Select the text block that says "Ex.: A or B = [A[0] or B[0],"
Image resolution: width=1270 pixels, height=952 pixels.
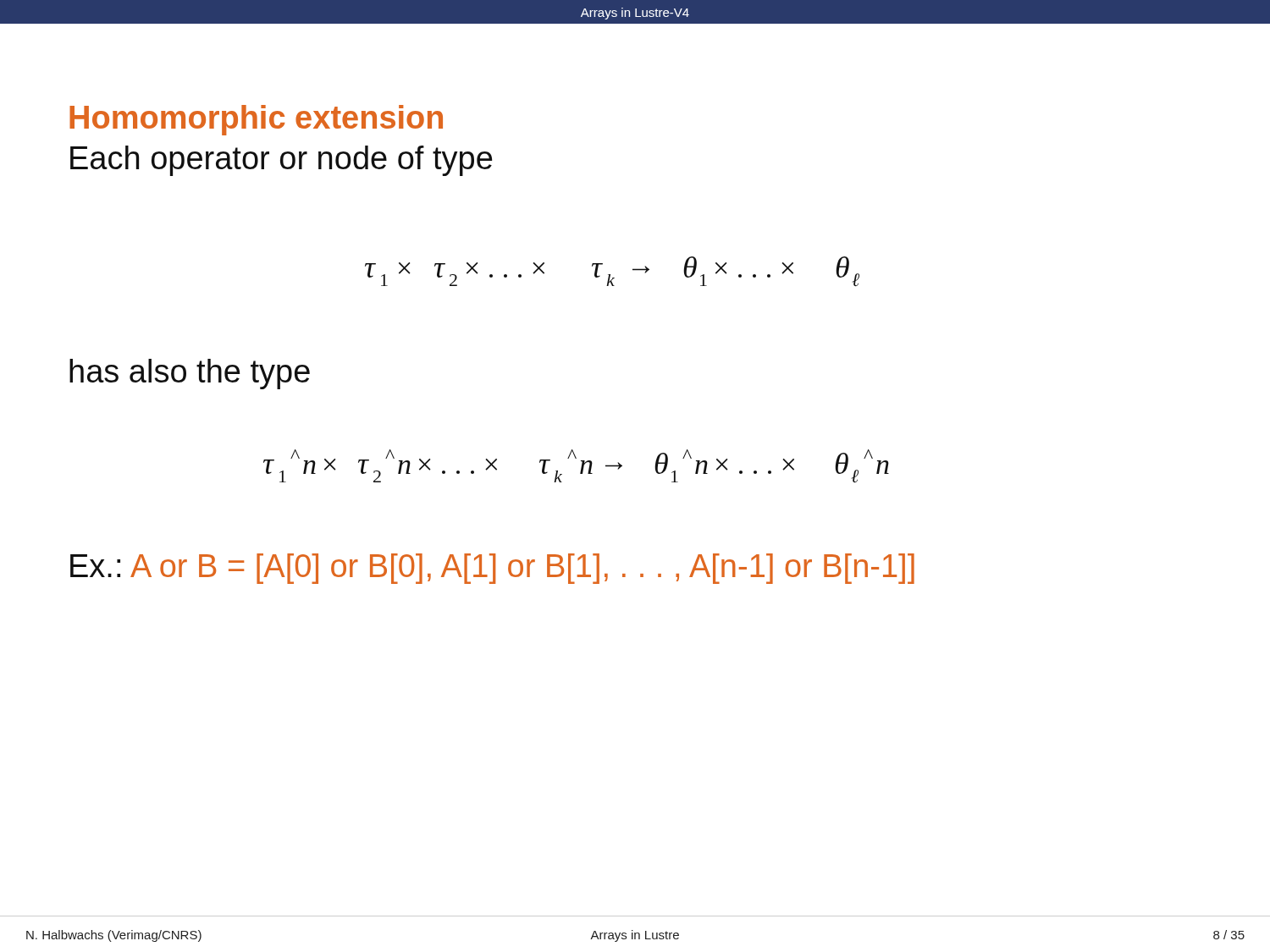click(492, 566)
